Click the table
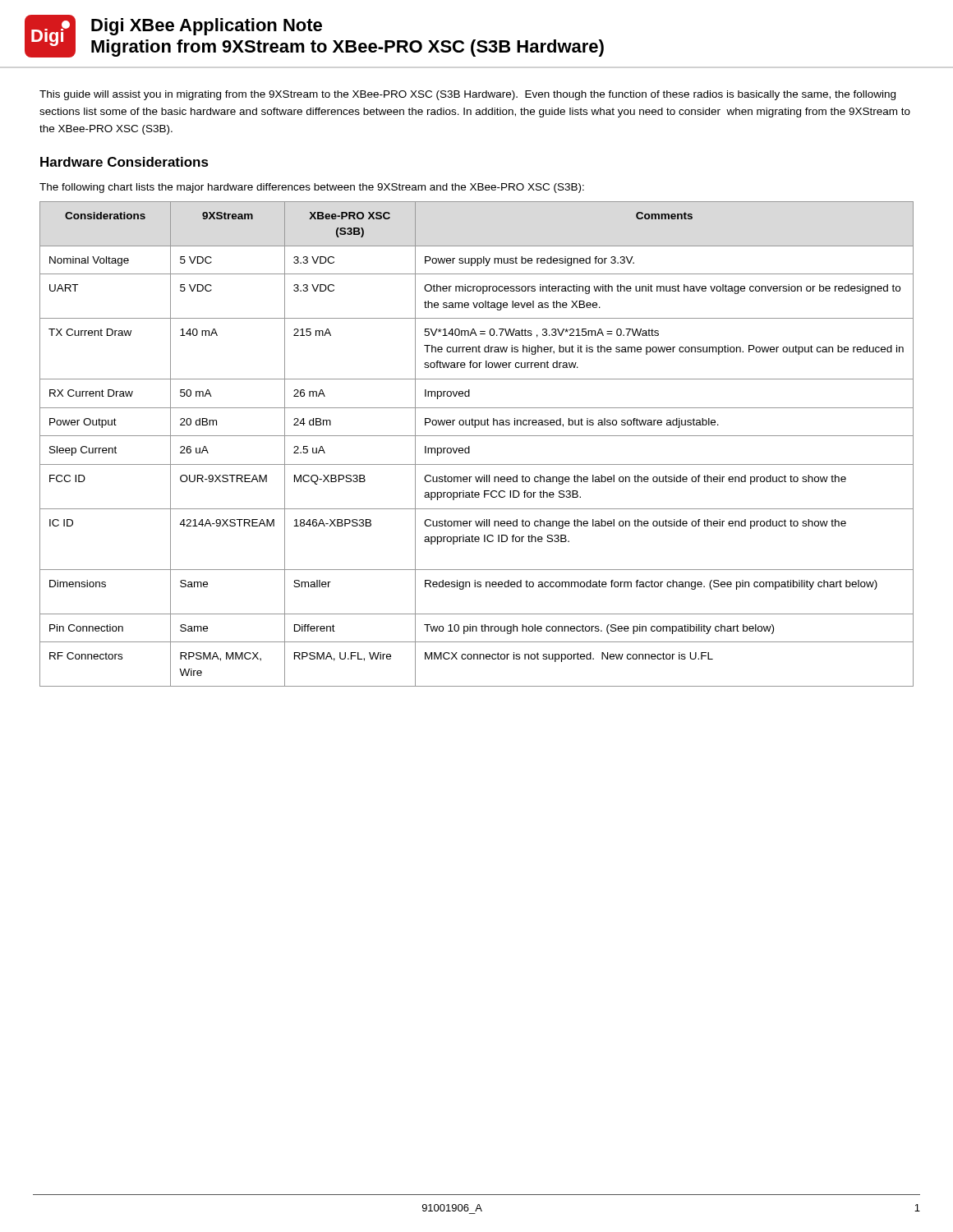Image resolution: width=953 pixels, height=1232 pixels. click(x=476, y=444)
